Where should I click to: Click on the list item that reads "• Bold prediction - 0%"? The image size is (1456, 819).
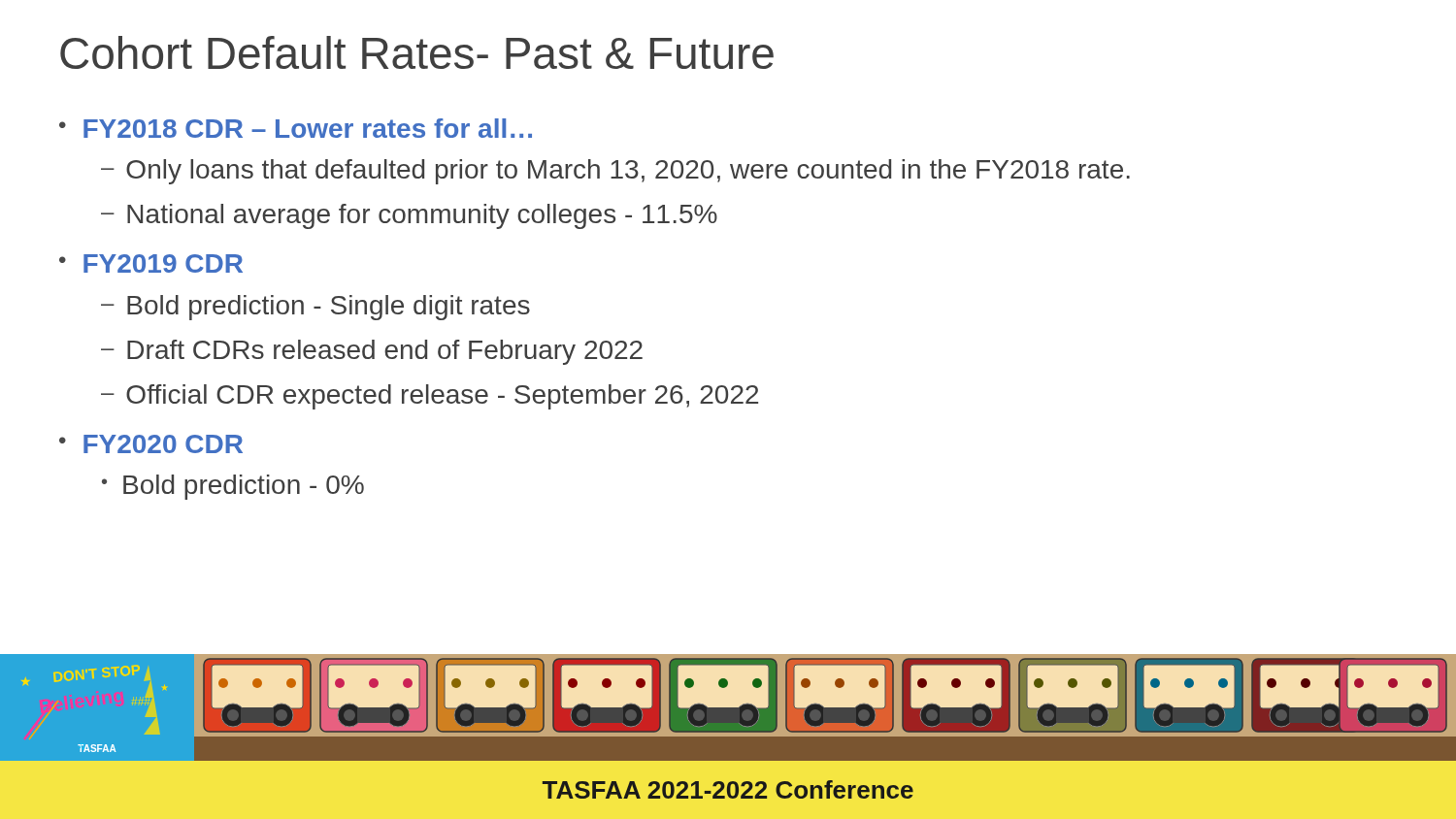click(x=233, y=485)
